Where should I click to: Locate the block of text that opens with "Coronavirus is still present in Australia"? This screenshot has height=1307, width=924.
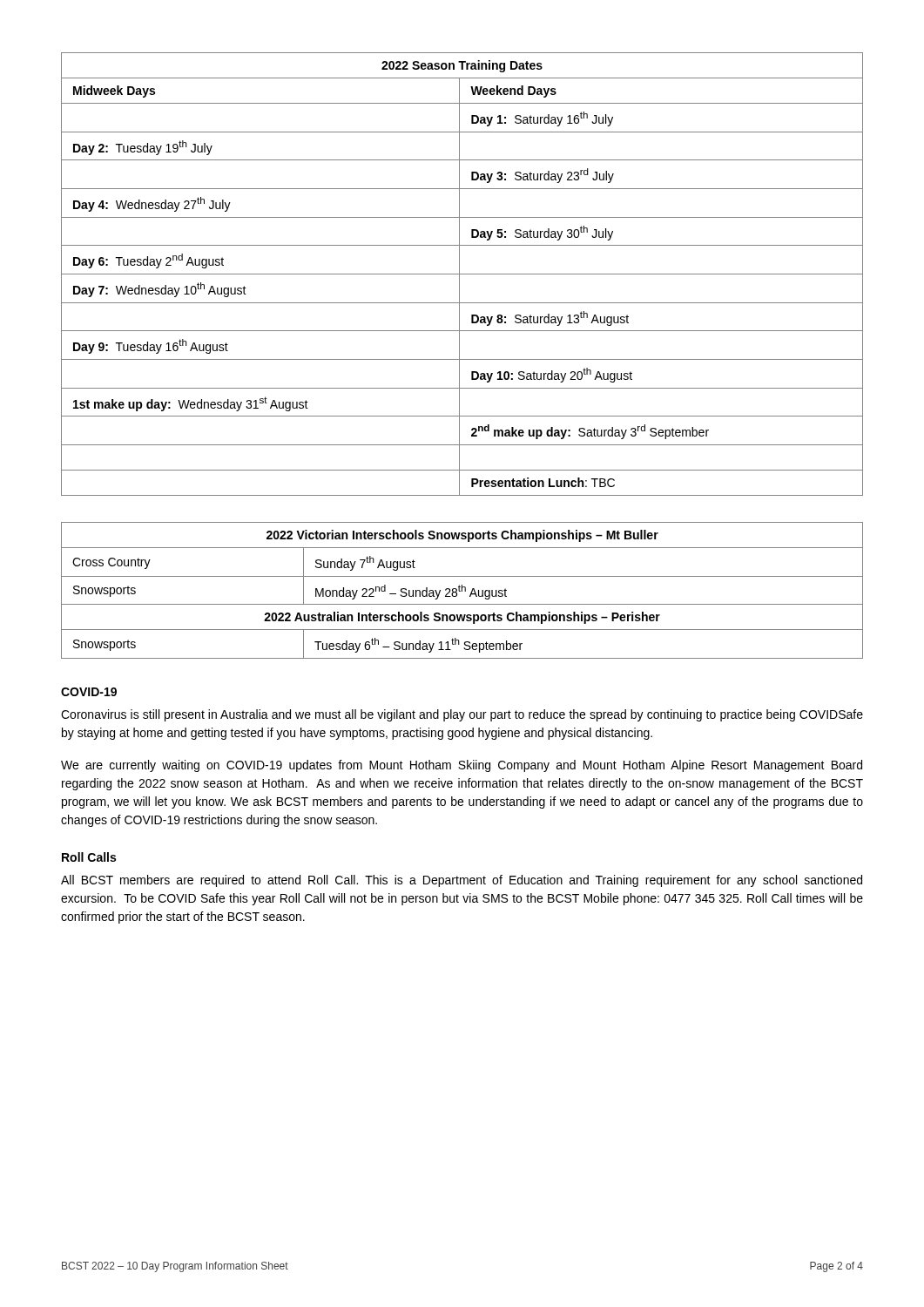[x=462, y=723]
